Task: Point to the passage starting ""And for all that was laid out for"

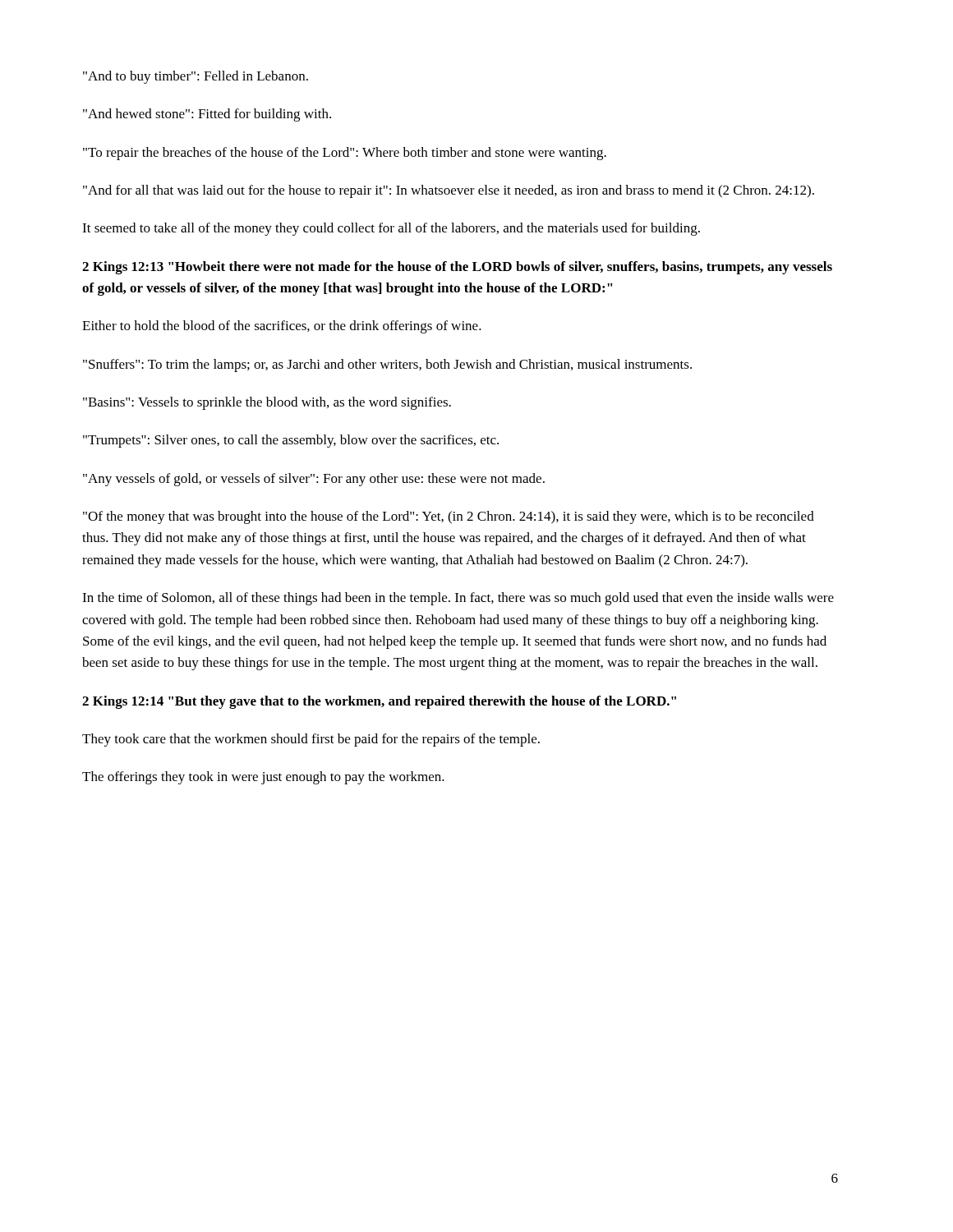Action: click(449, 190)
